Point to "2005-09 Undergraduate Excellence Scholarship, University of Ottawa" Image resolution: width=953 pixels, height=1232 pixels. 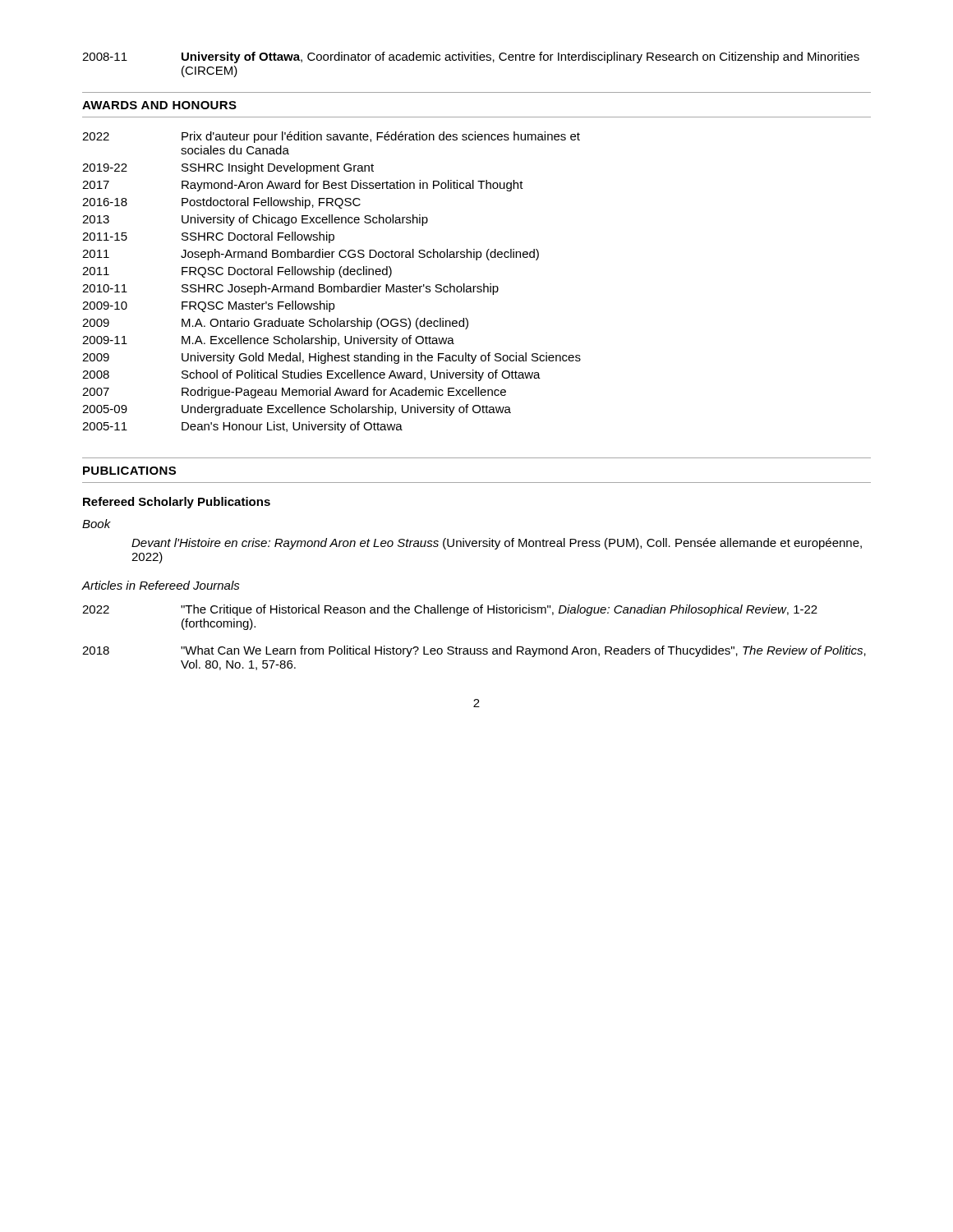click(x=476, y=409)
